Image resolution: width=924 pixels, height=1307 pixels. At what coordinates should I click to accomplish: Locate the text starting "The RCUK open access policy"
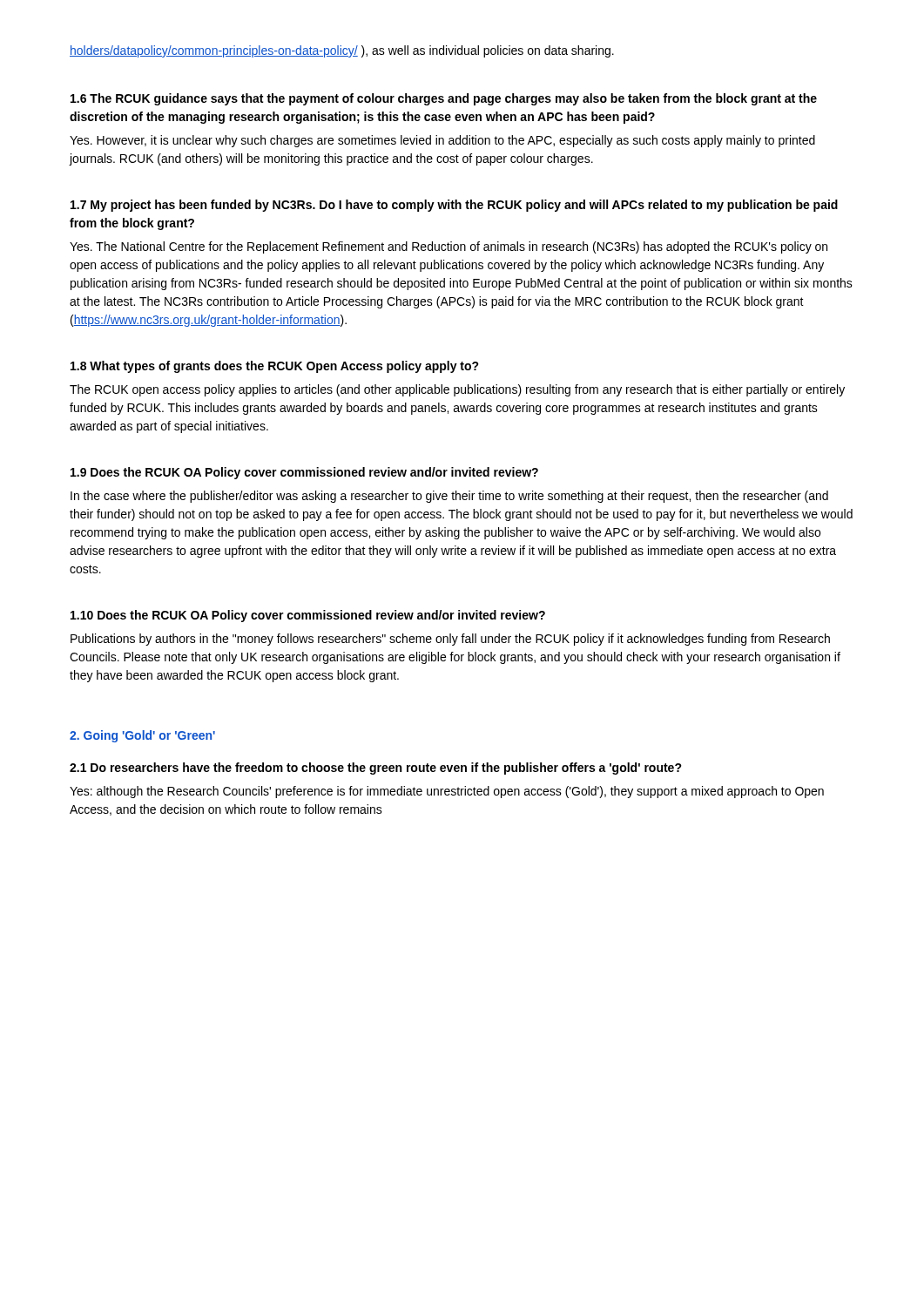coord(457,408)
